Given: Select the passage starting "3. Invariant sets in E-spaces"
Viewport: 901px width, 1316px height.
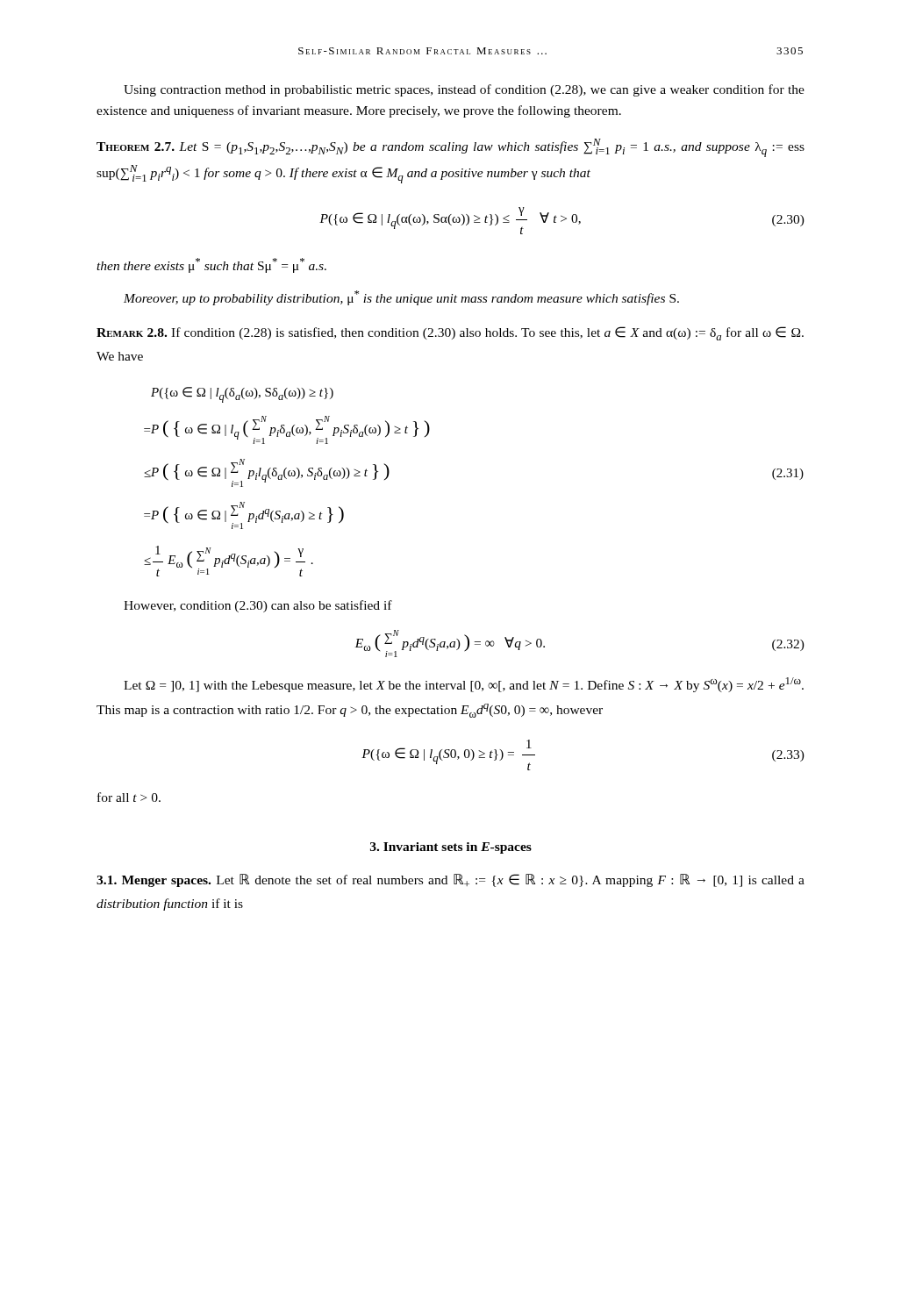Looking at the screenshot, I should pos(450,846).
